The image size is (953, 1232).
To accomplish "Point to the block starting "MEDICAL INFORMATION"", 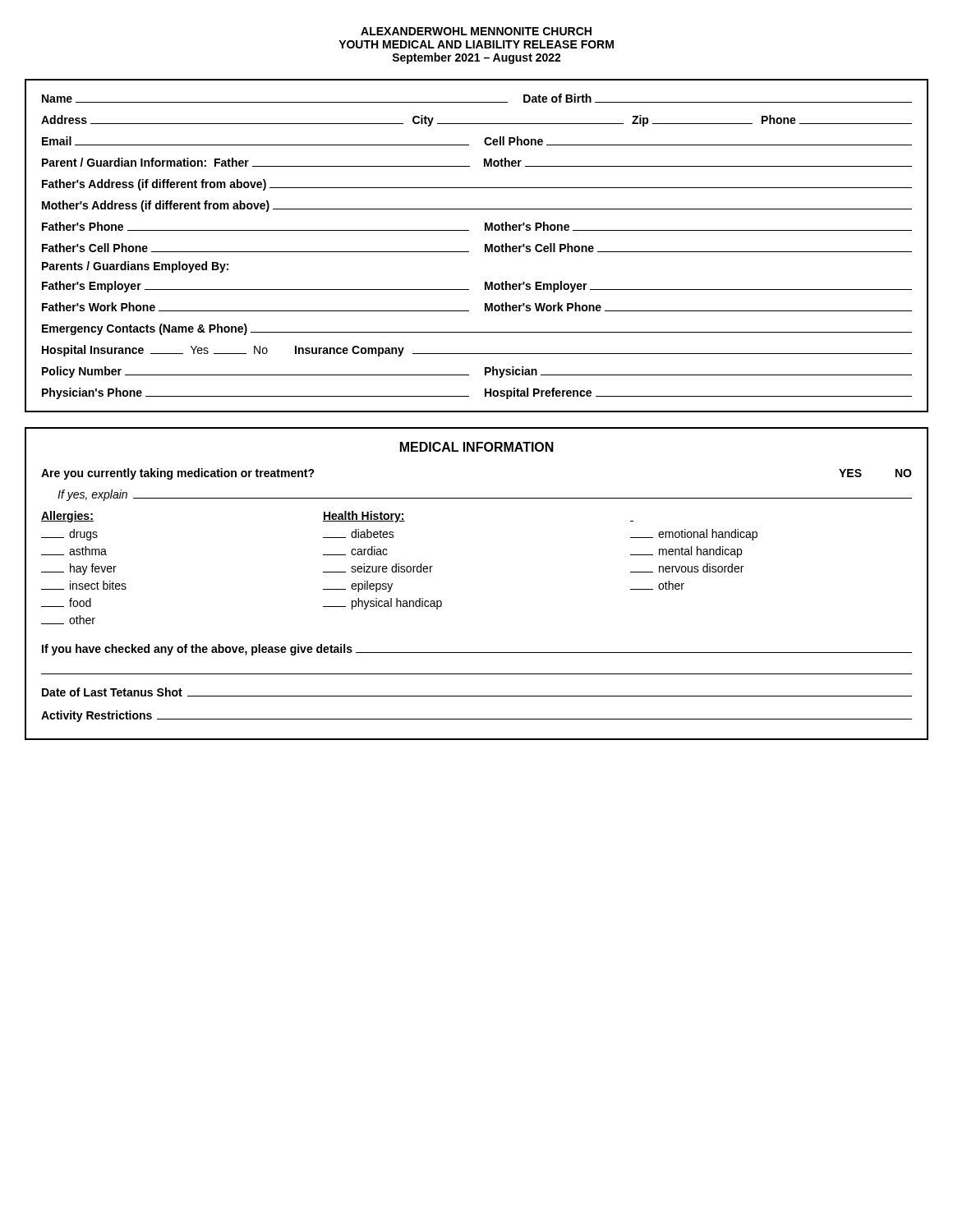I will (476, 447).
